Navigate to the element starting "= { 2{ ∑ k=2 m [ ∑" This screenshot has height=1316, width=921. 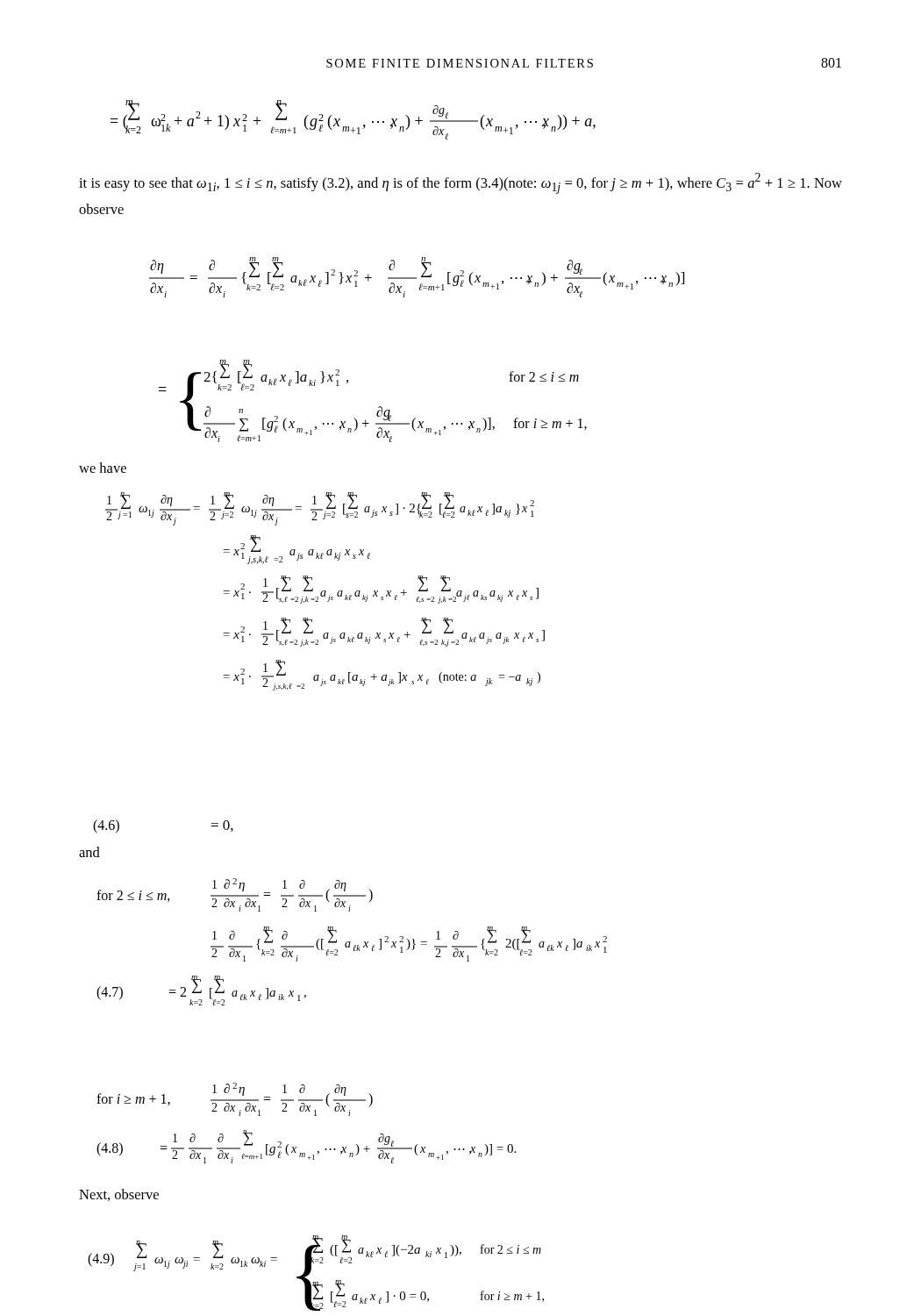coord(500,395)
